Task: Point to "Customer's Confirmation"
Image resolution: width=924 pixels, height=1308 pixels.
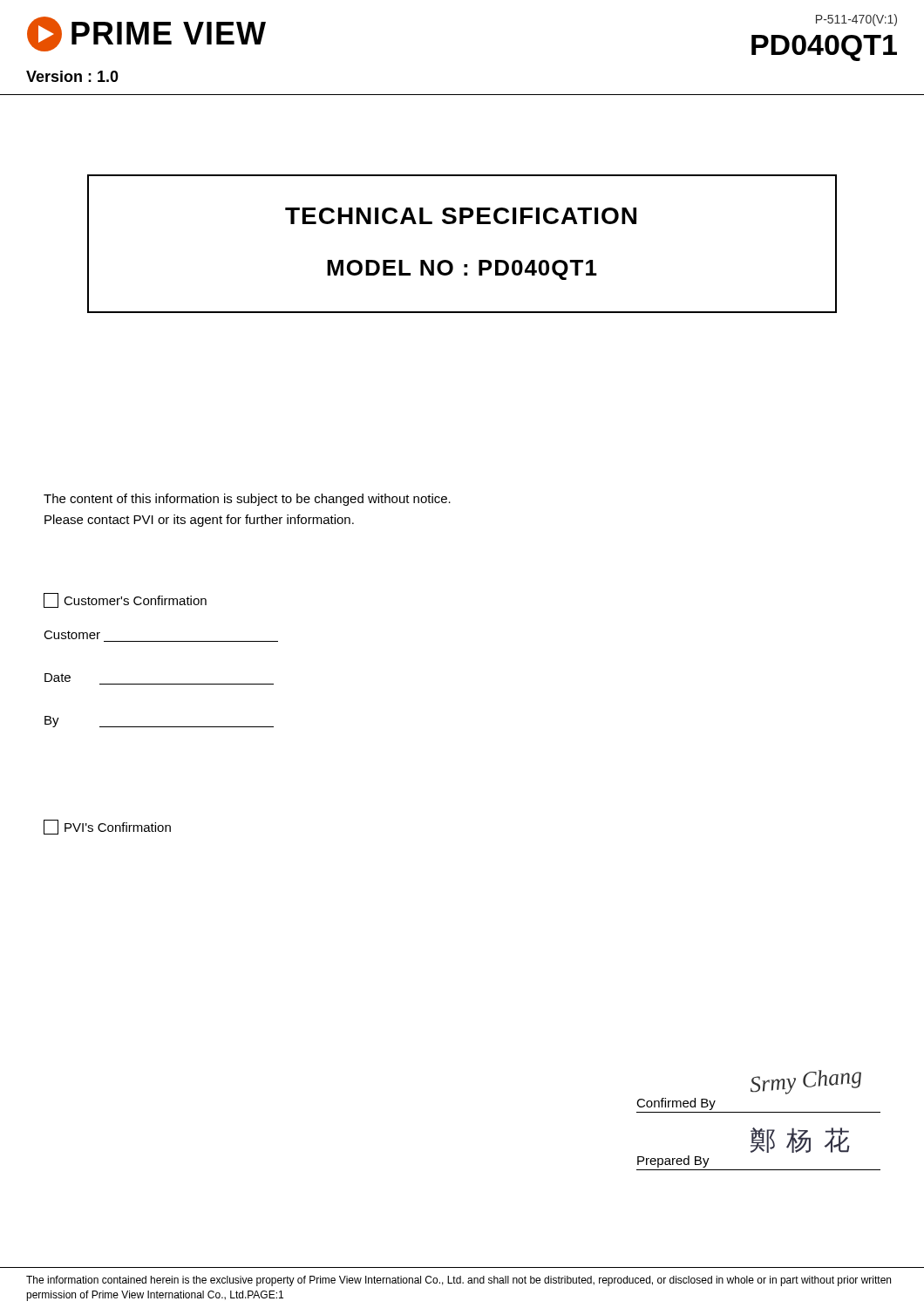Action: coord(125,600)
